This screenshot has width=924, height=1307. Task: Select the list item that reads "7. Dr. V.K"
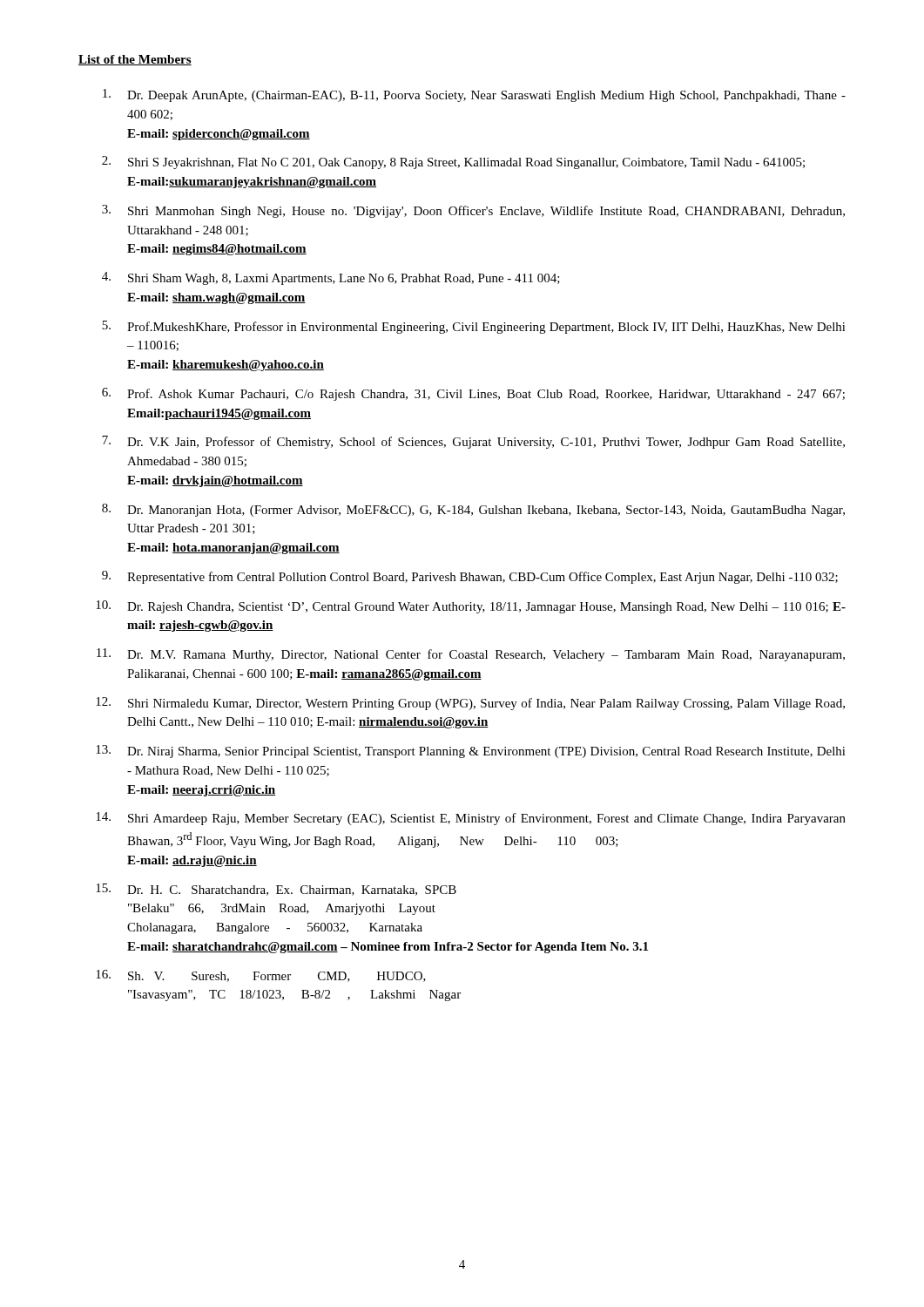point(473,442)
